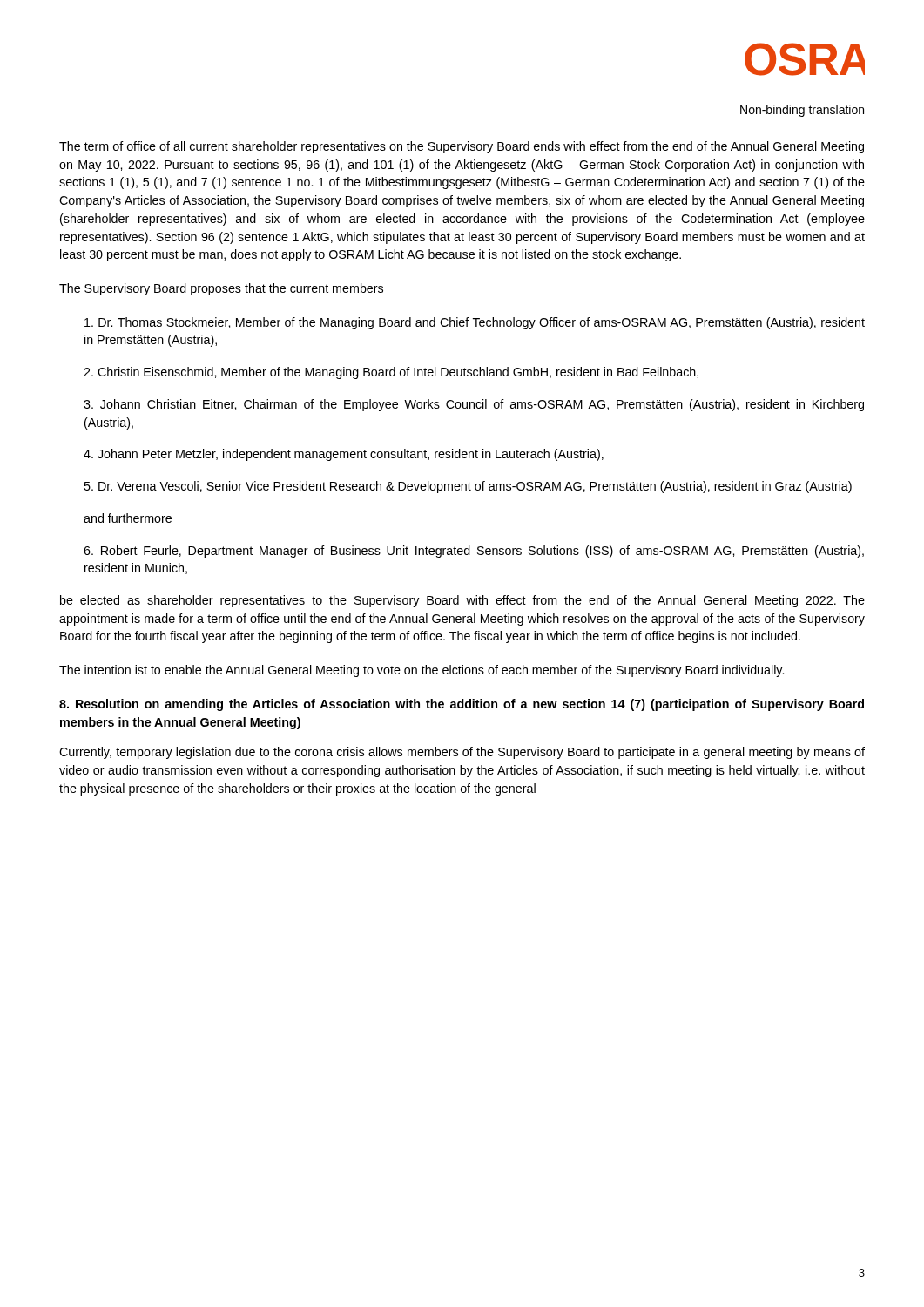Where is the passage that starts "3. Johann Christian"?
924x1307 pixels.
click(x=474, y=413)
